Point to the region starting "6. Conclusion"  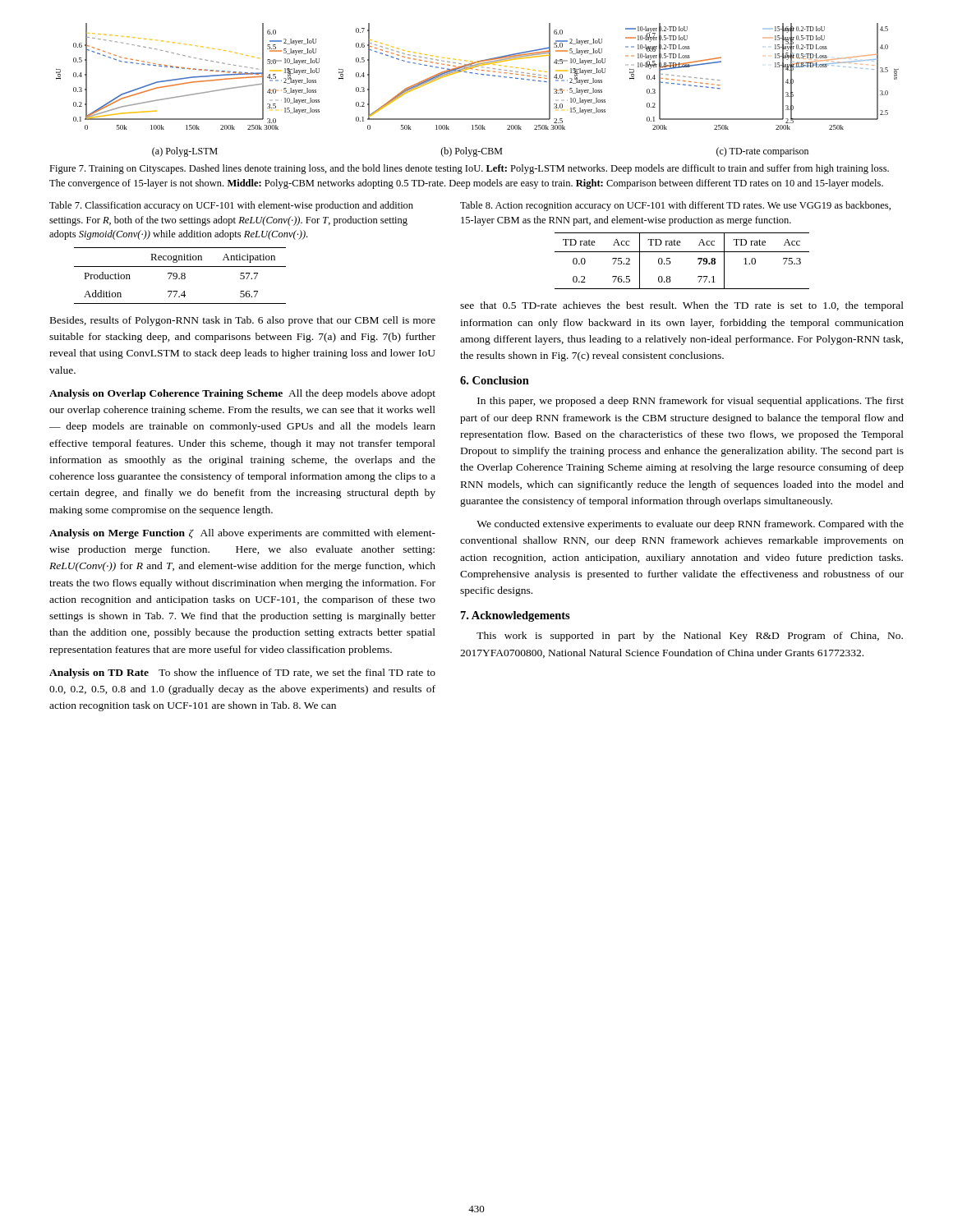pyautogui.click(x=495, y=381)
